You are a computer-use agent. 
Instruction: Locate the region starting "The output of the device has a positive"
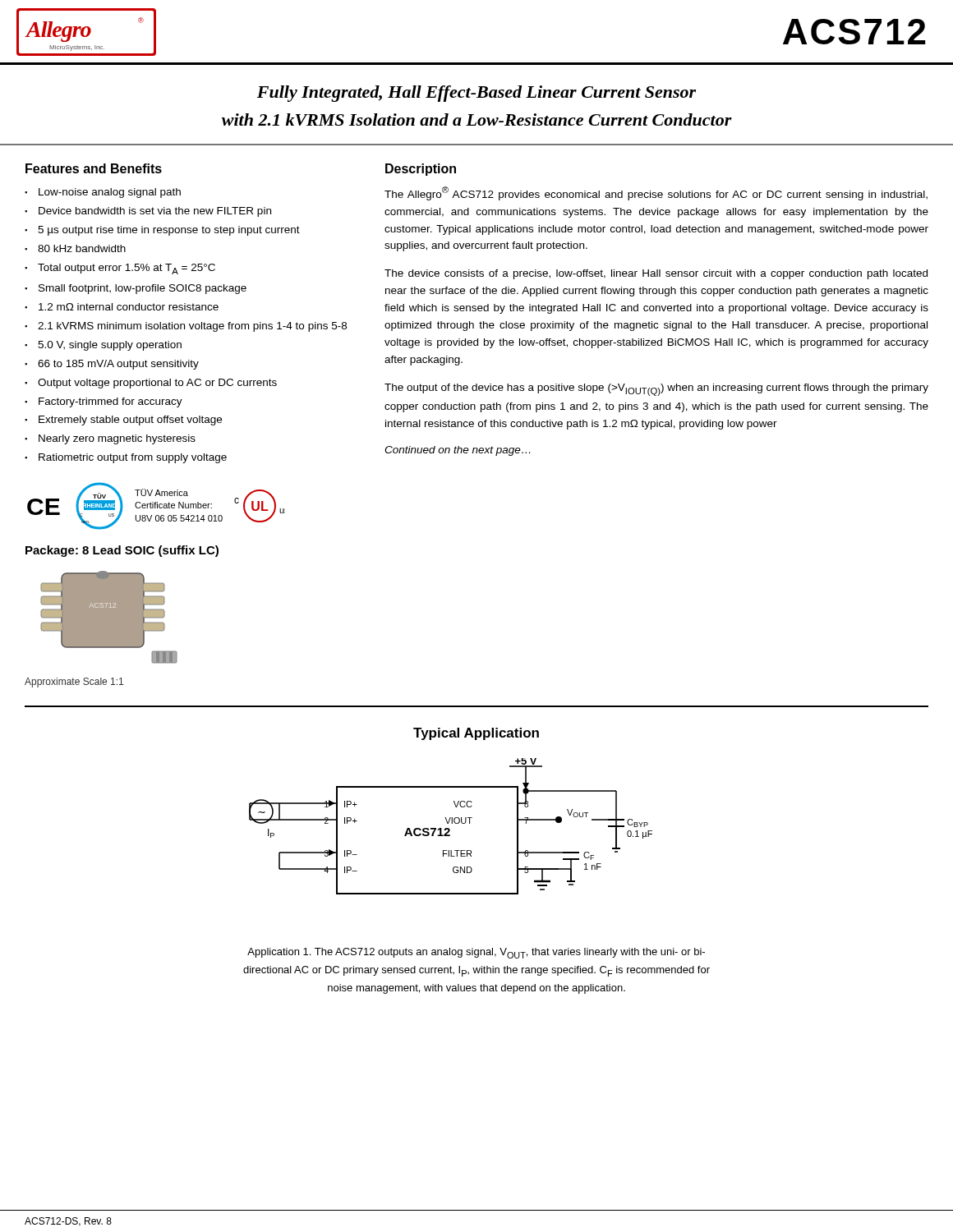click(x=656, y=405)
